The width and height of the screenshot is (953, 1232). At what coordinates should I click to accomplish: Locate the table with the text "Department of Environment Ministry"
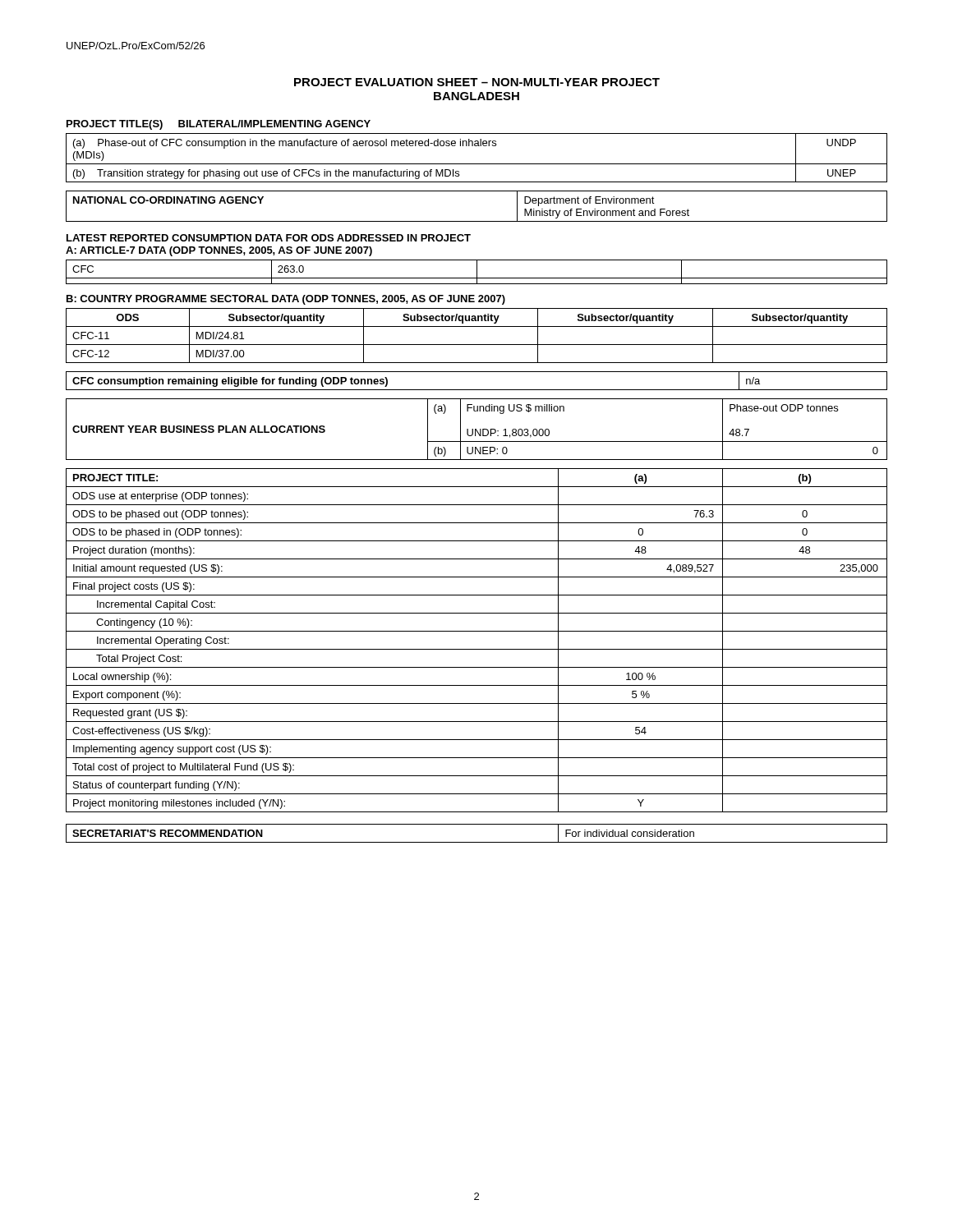click(476, 206)
